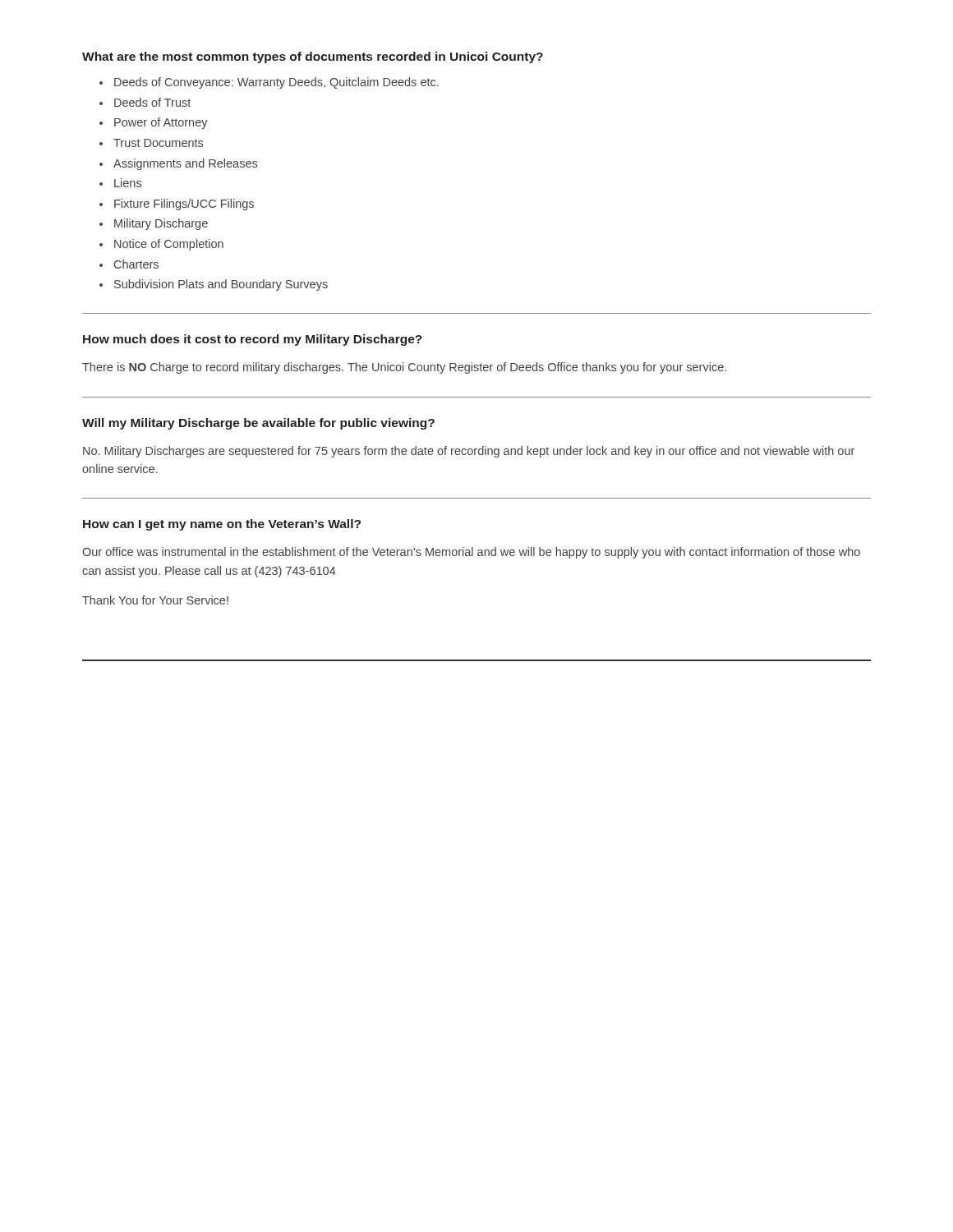Image resolution: width=953 pixels, height=1232 pixels.
Task: Click on the list item that reads "Assignments and Releases"
Action: pos(186,163)
